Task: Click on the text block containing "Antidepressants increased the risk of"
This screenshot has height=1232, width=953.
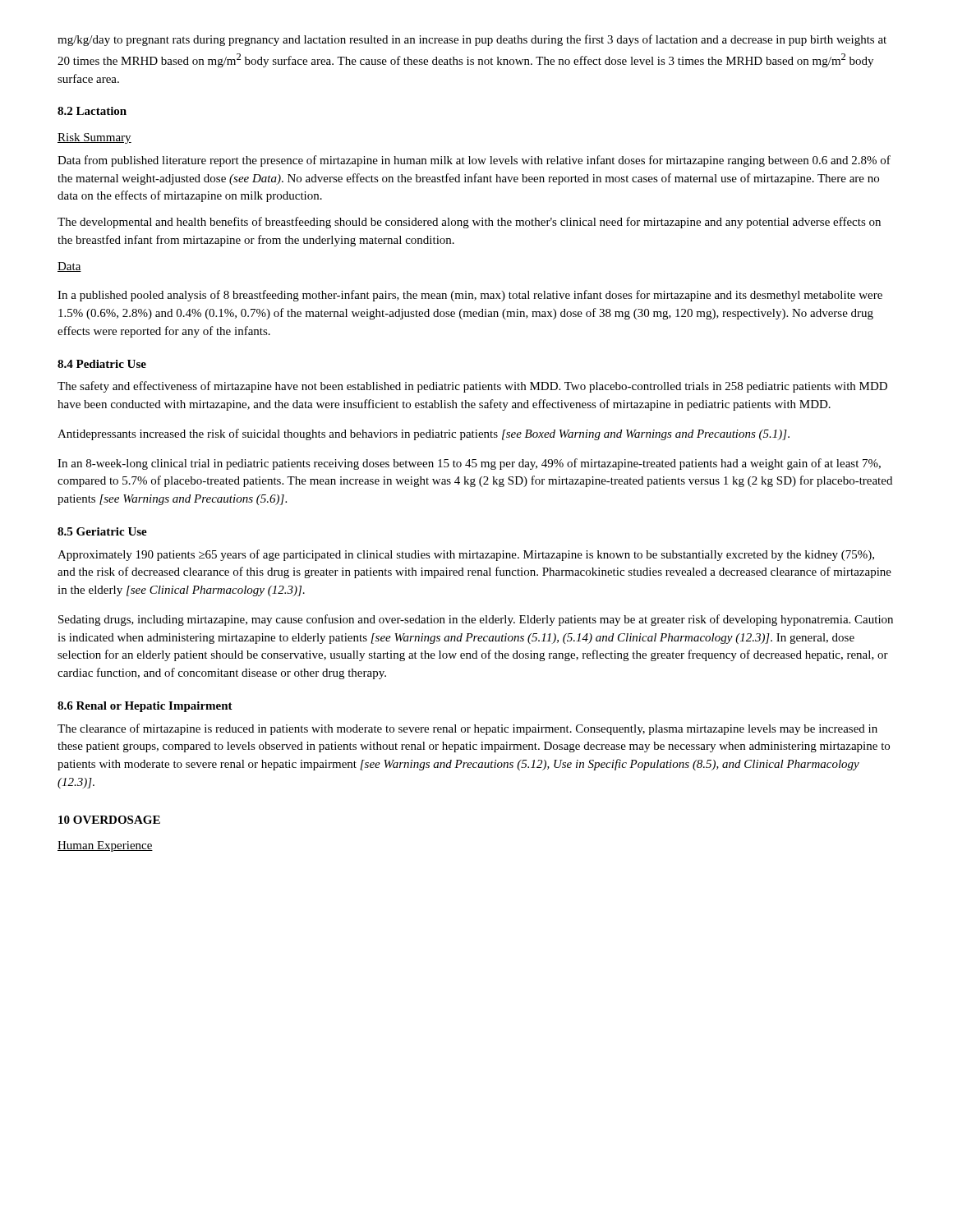Action: (476, 434)
